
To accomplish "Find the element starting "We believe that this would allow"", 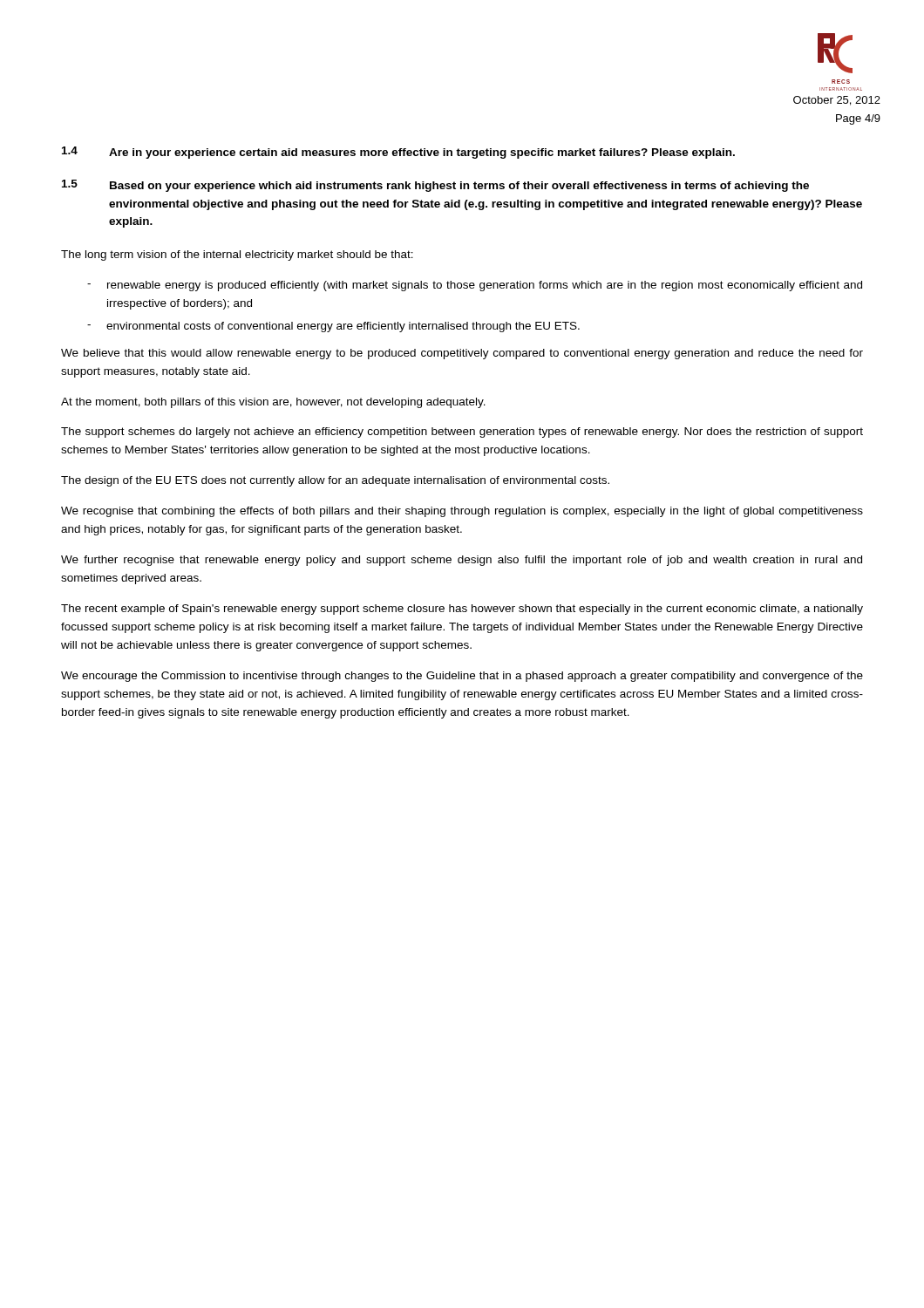I will tap(462, 362).
